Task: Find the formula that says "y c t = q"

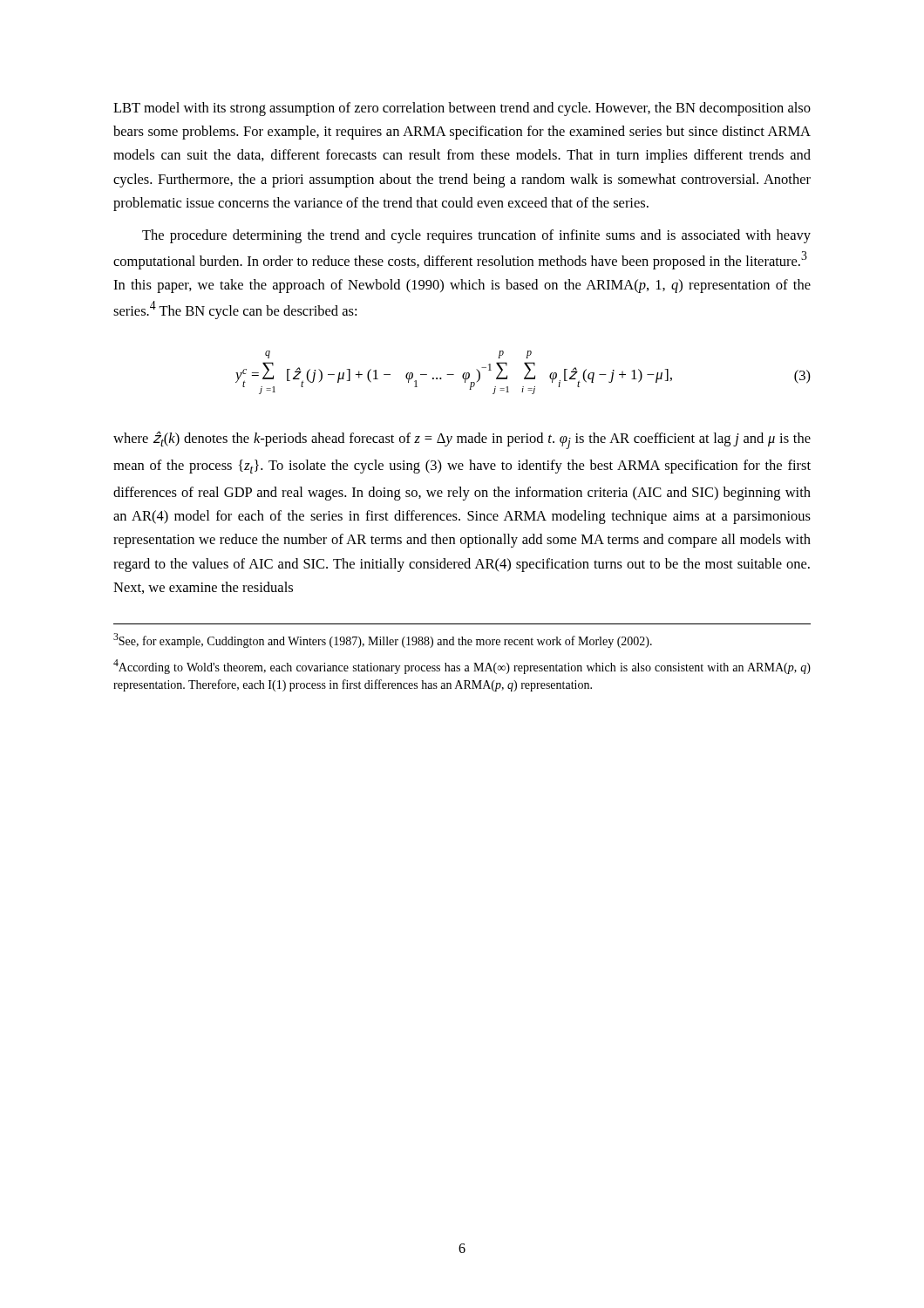Action: pos(523,376)
